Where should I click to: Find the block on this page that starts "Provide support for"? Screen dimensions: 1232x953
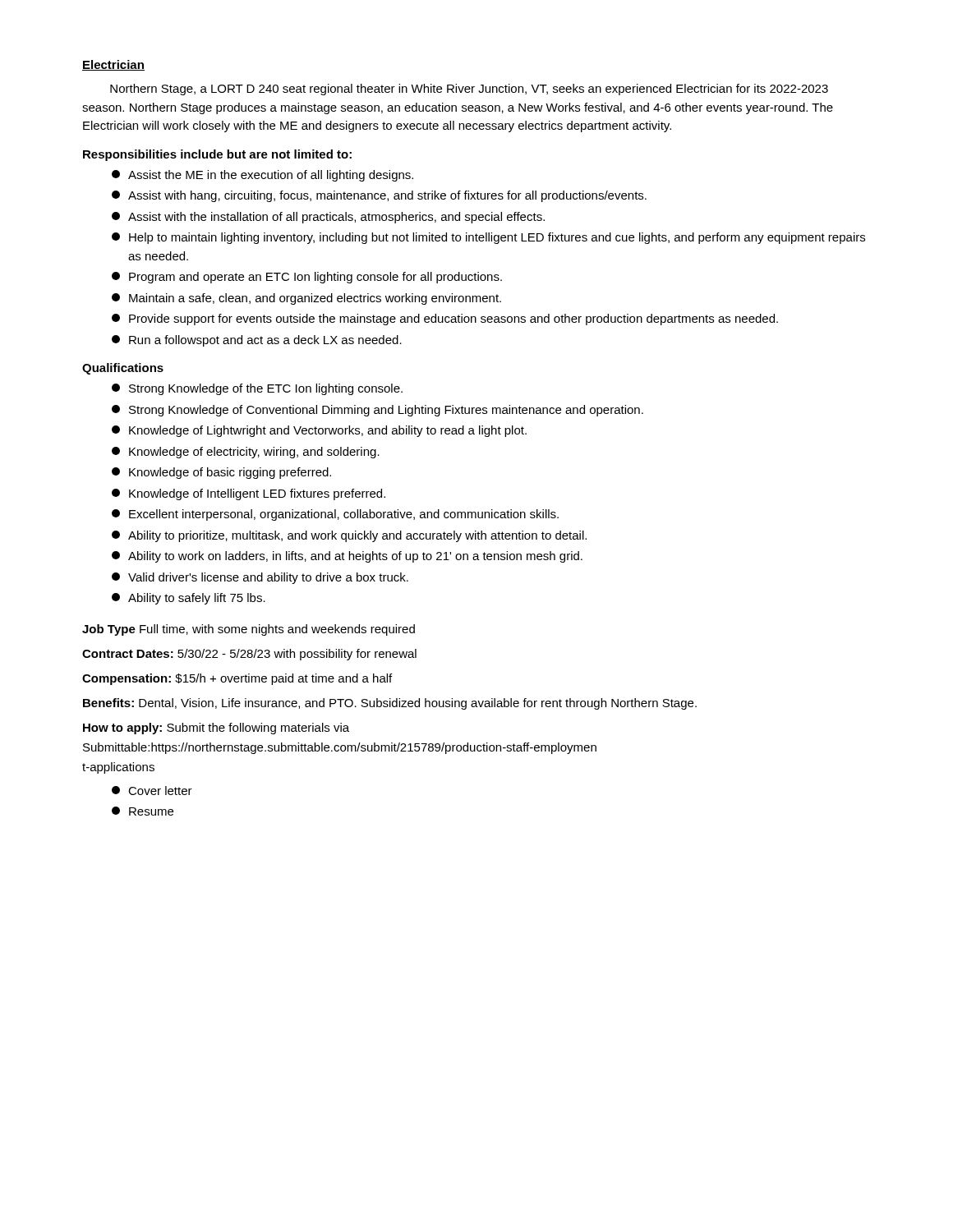pos(445,319)
